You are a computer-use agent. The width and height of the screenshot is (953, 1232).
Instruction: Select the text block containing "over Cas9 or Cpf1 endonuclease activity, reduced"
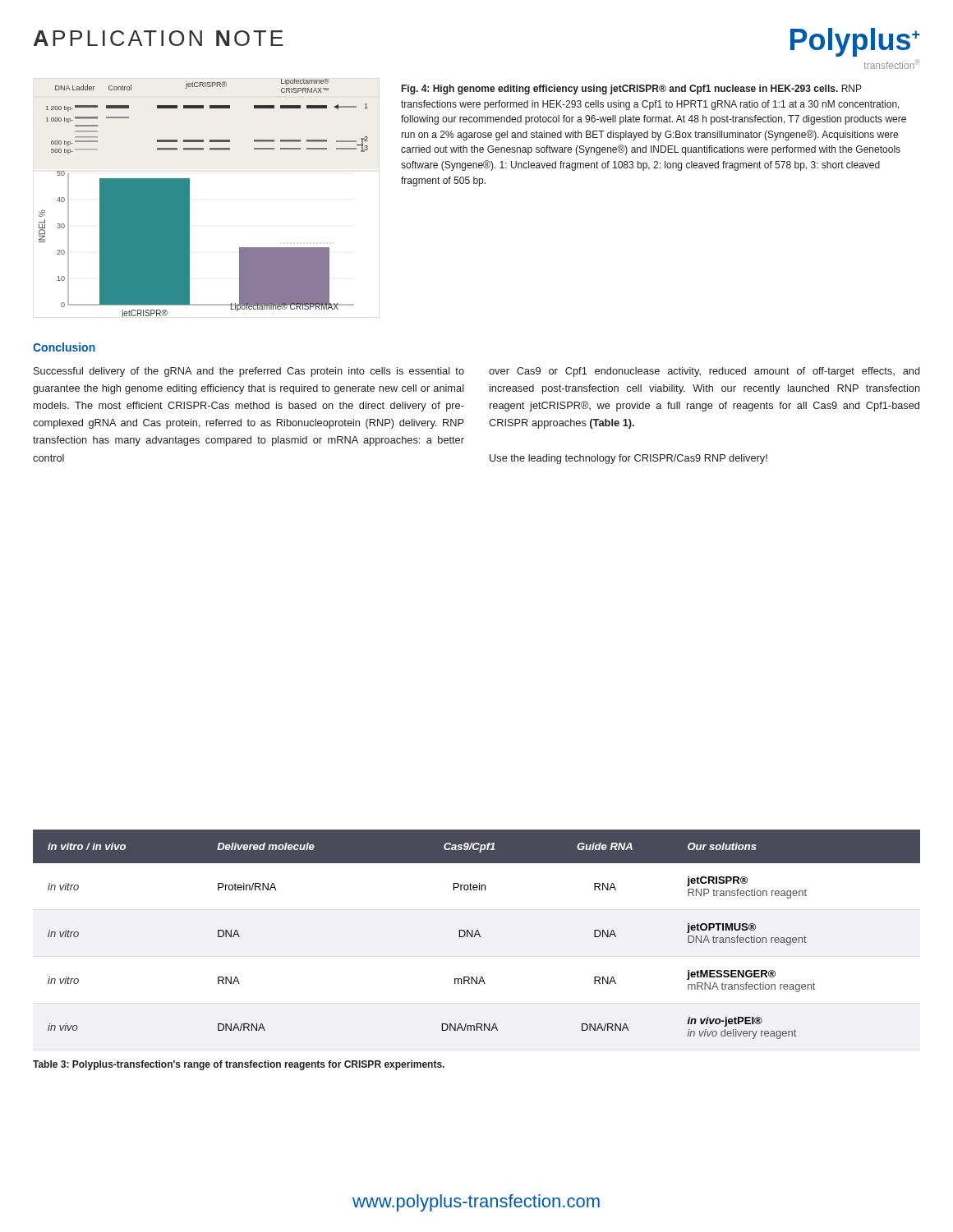pyautogui.click(x=704, y=414)
